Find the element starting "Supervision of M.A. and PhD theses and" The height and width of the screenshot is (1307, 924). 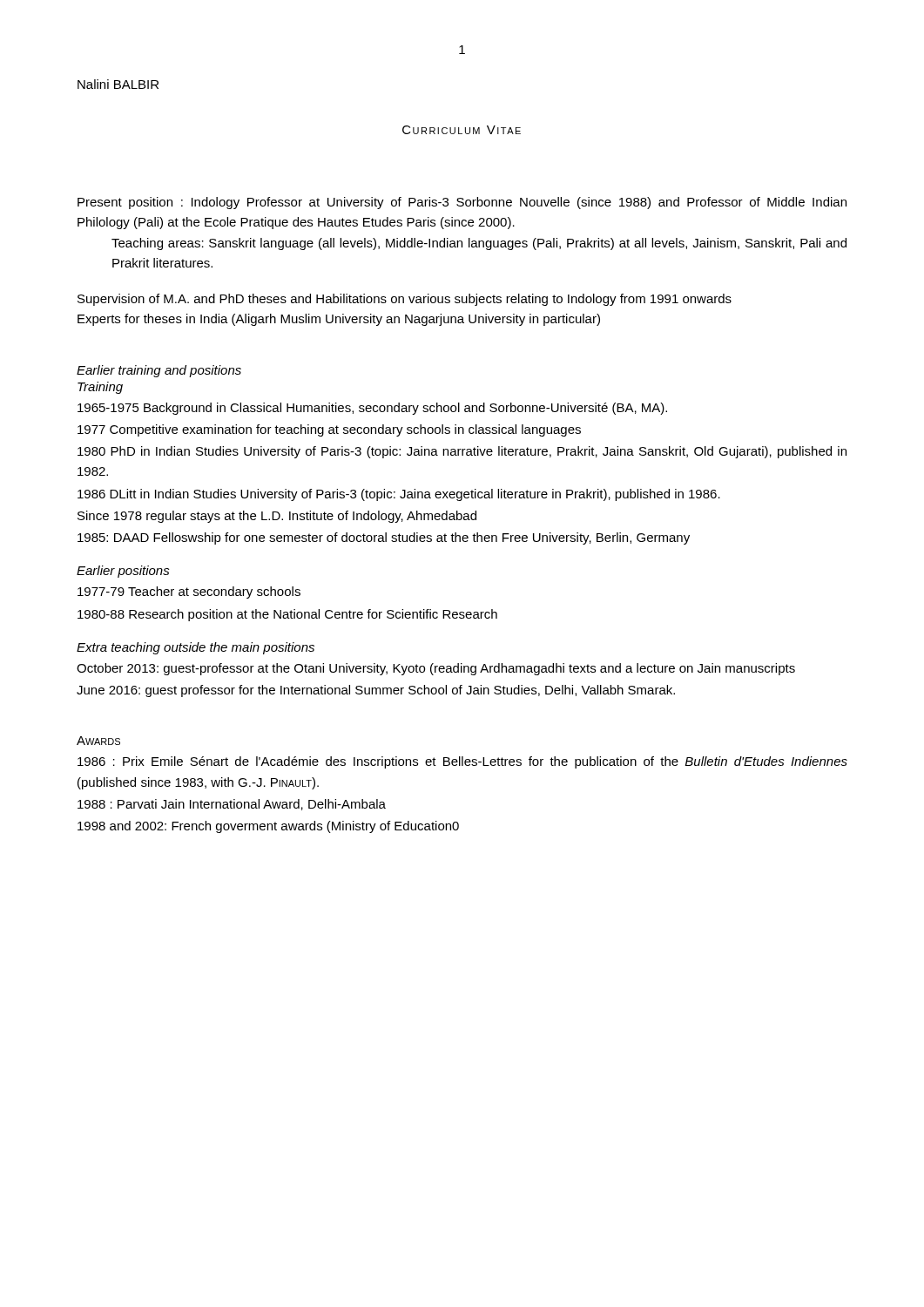(x=404, y=298)
